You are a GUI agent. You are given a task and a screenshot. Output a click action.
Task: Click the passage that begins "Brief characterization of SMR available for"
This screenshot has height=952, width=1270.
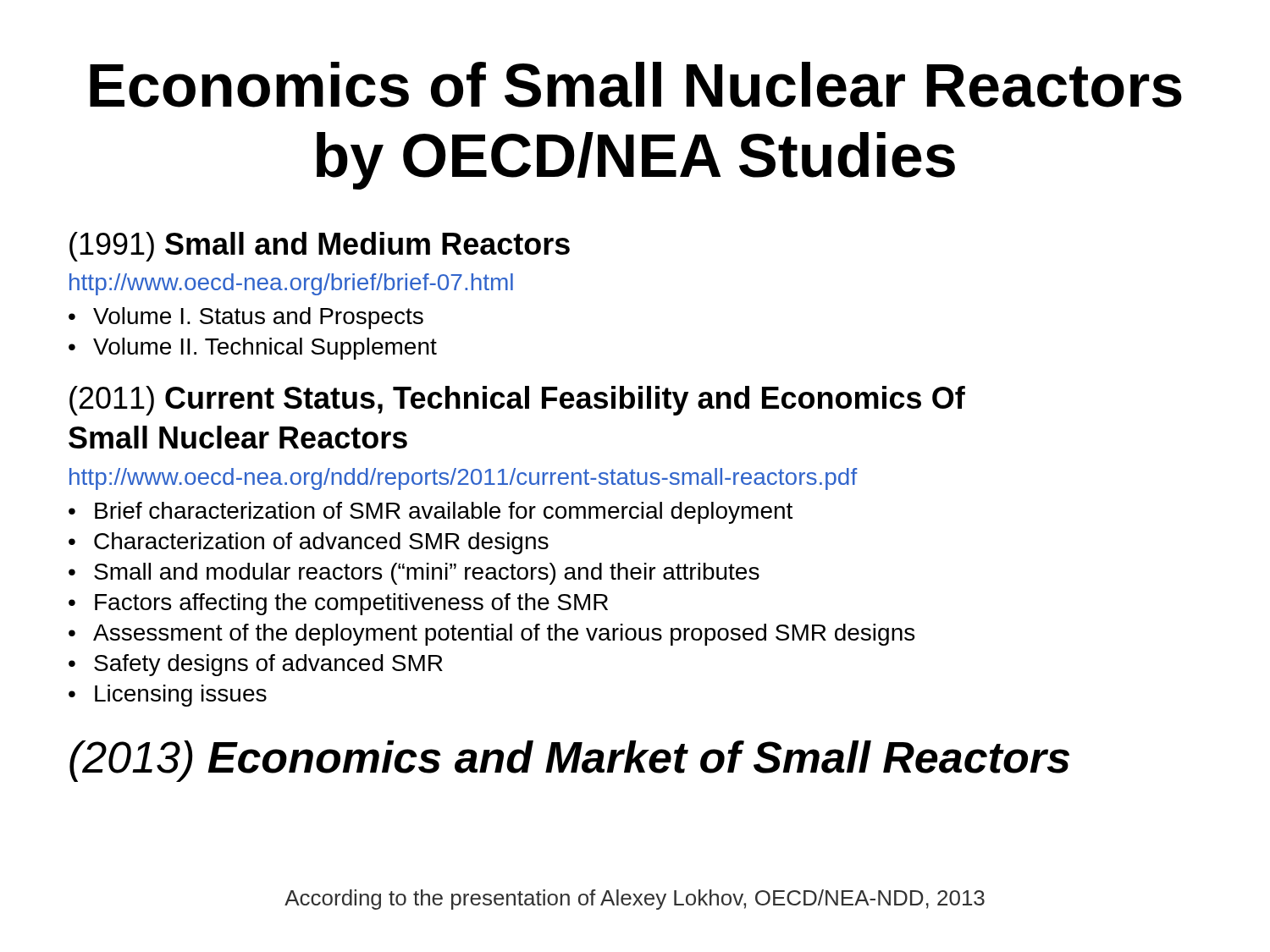pyautogui.click(x=443, y=511)
